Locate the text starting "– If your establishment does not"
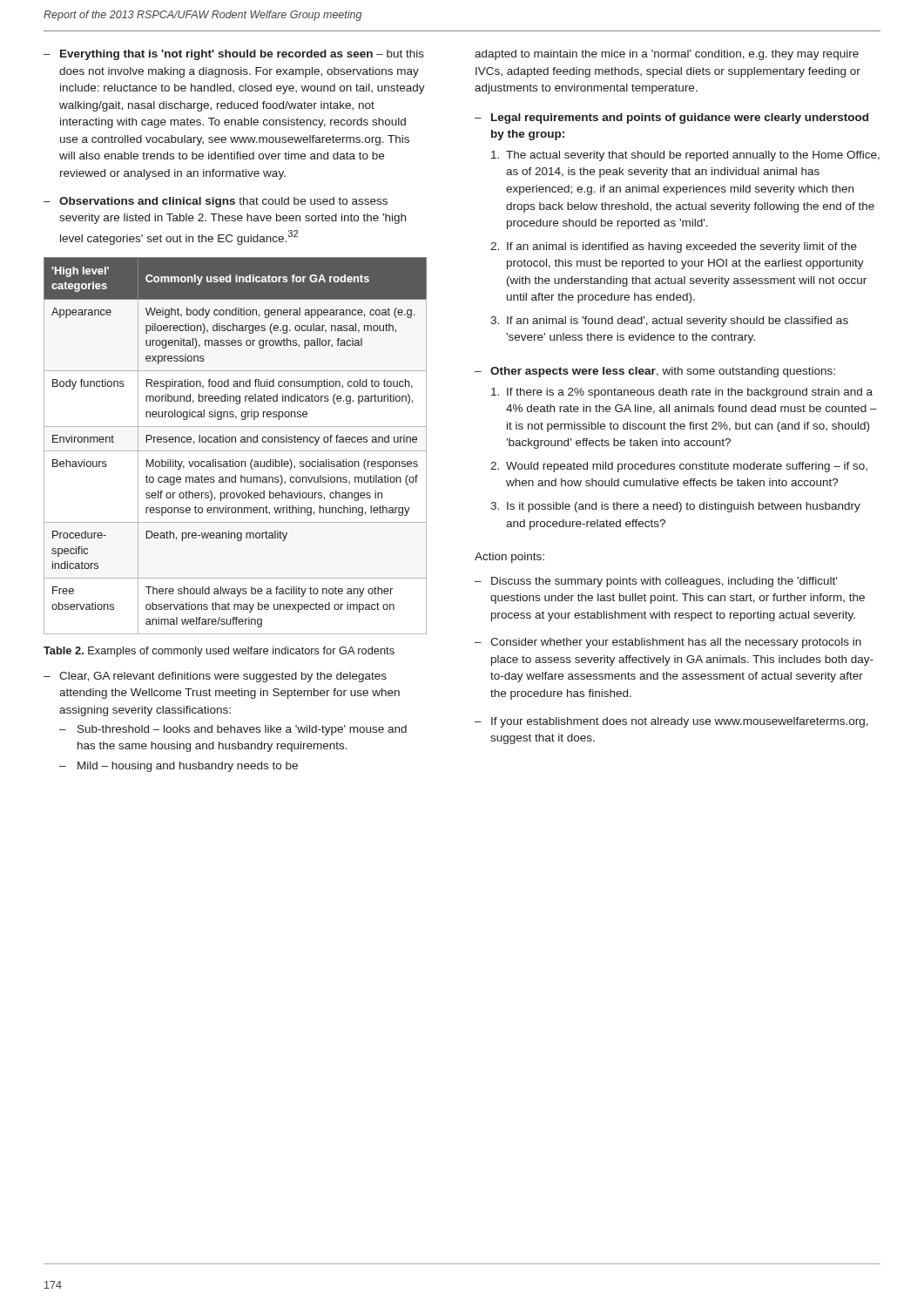 pos(678,729)
